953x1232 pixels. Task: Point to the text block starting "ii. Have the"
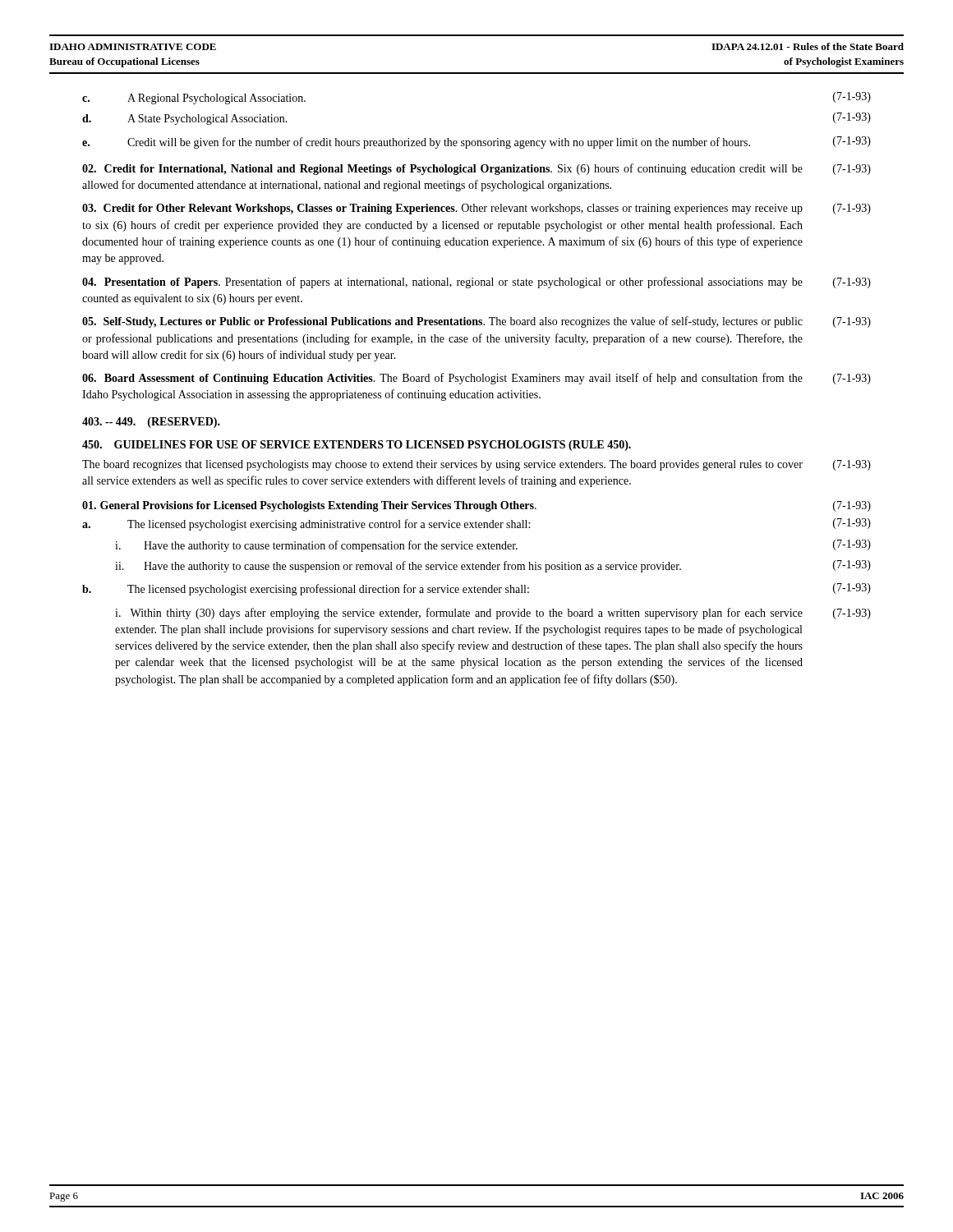(493, 567)
